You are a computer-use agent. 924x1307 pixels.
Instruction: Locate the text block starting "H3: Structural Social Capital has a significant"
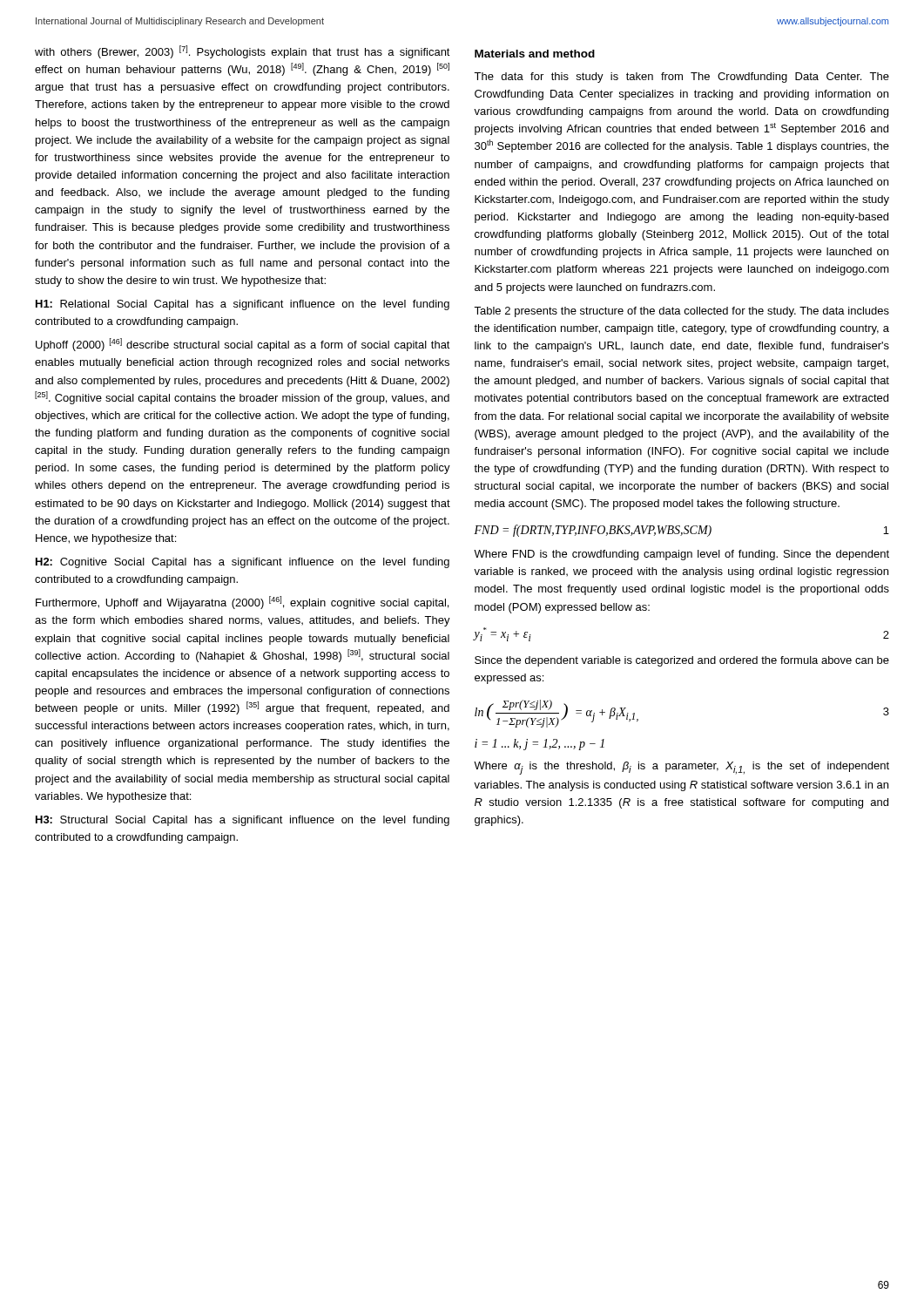[242, 829]
